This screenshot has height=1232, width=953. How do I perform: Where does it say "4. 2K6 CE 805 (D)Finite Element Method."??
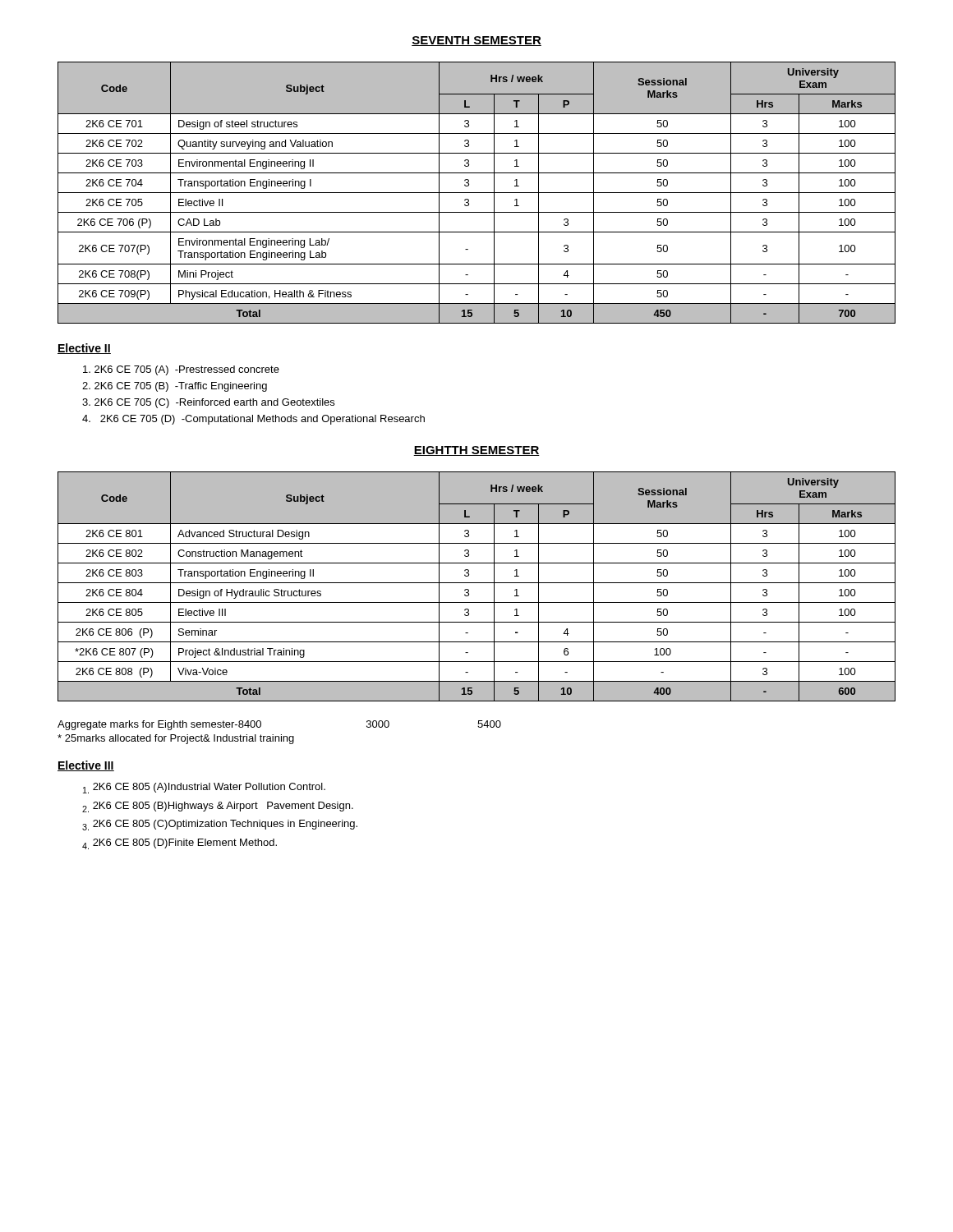coord(180,843)
